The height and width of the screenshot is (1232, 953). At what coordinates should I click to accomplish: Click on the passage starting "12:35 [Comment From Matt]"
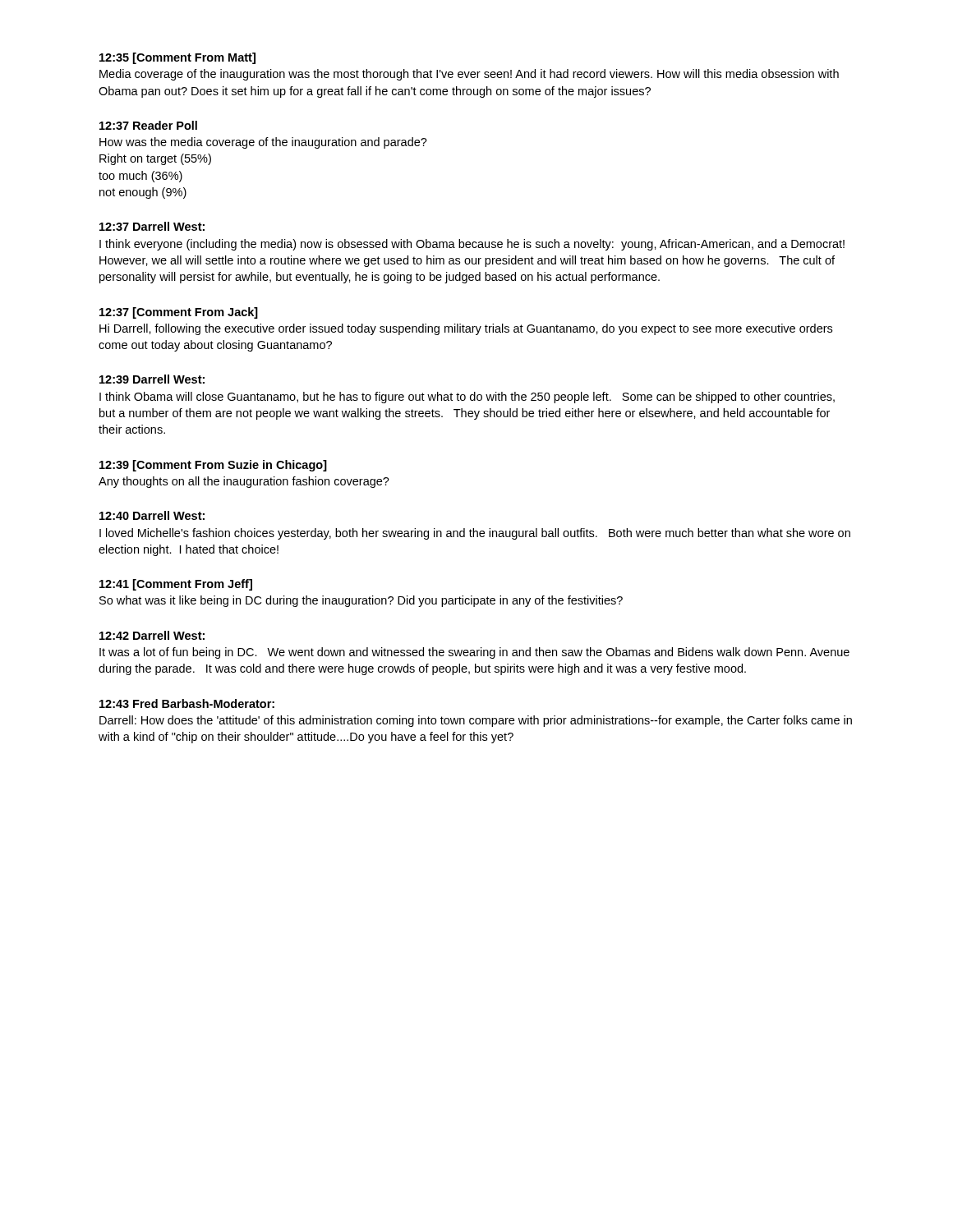point(177,58)
